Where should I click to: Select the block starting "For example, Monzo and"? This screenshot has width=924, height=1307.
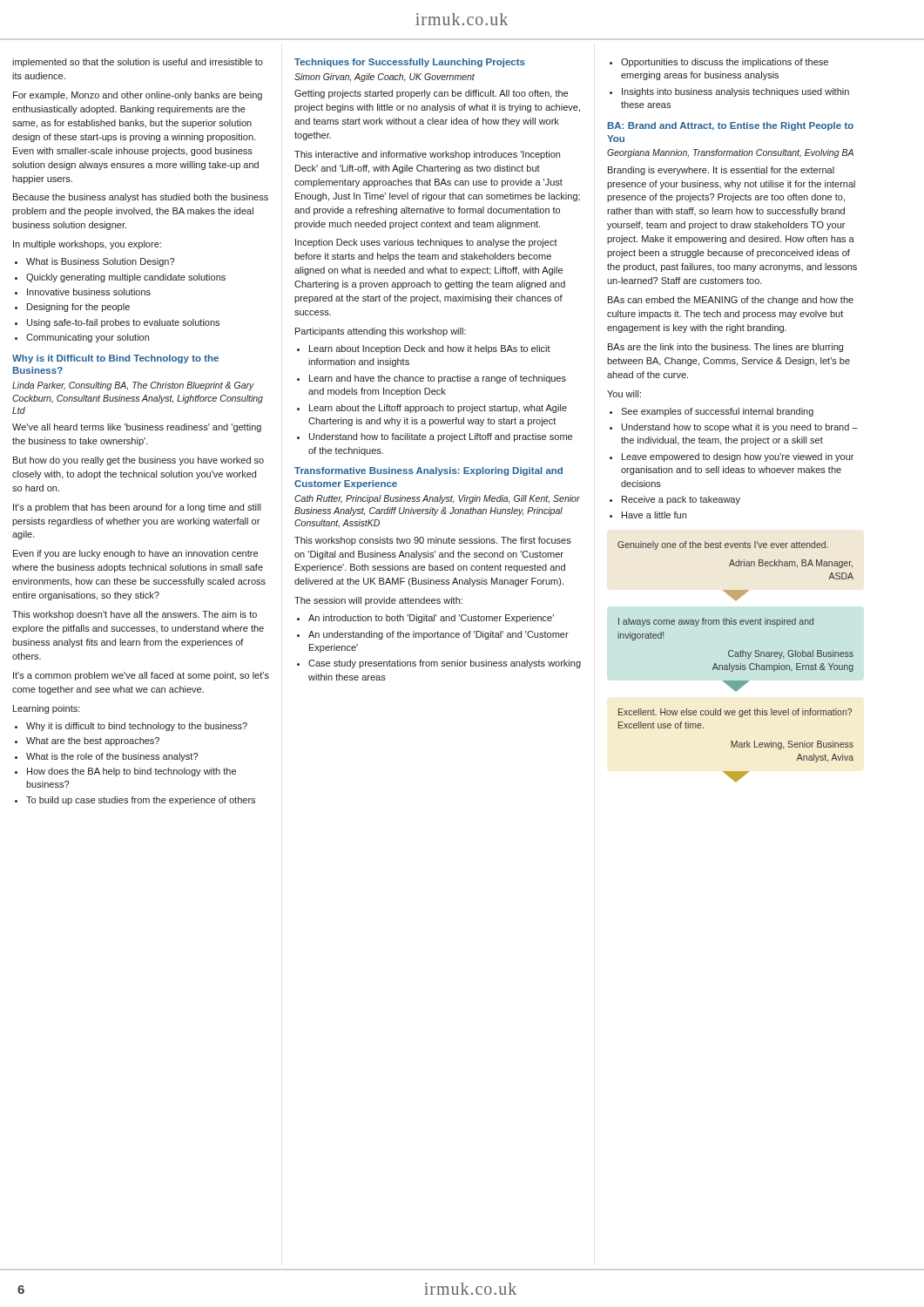137,137
